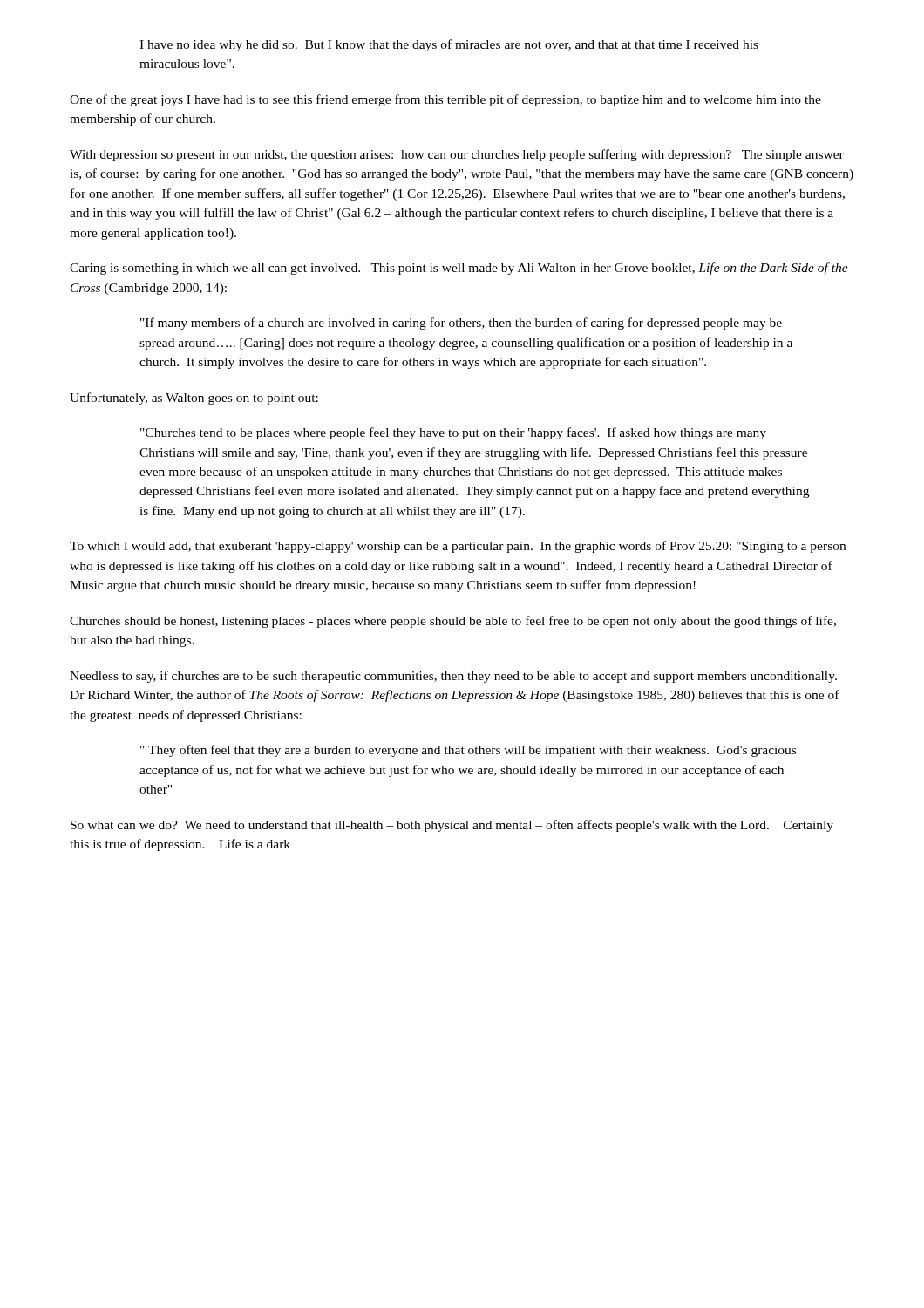Select the text block that says "One of the great joys I"

point(445,109)
